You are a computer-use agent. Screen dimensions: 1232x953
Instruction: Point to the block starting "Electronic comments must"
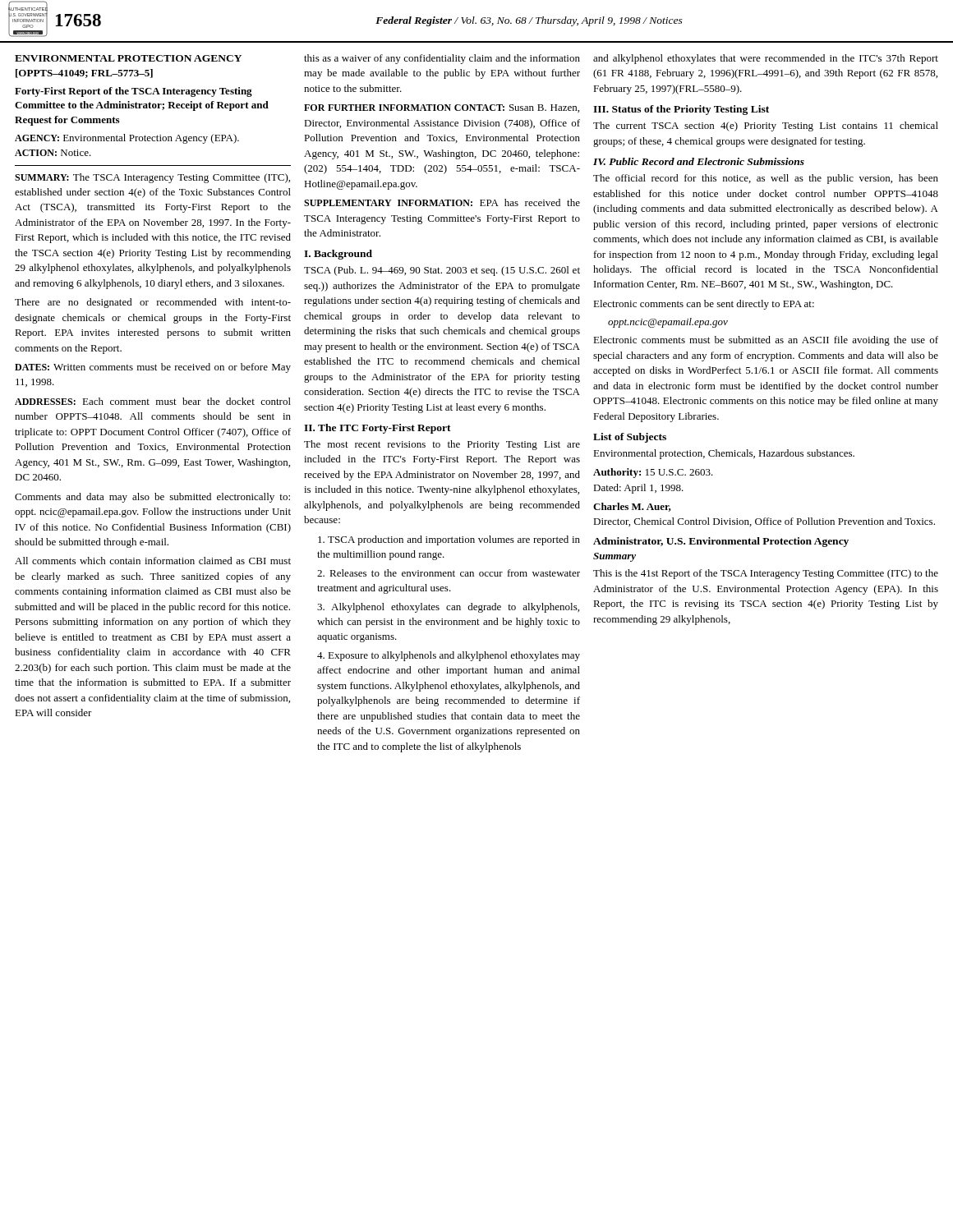click(x=766, y=378)
